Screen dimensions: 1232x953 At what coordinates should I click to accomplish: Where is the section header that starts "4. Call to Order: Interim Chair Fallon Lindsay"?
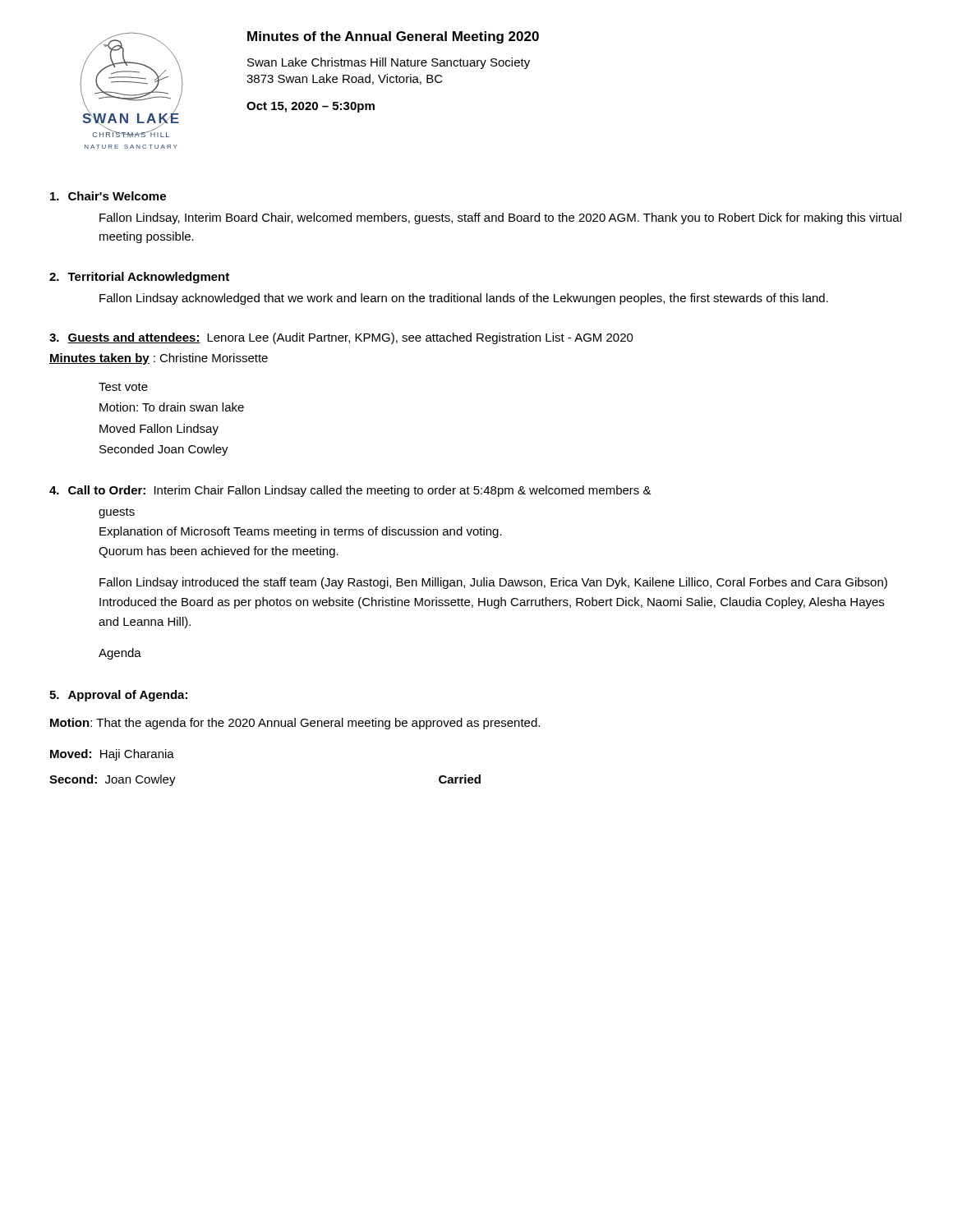350,490
